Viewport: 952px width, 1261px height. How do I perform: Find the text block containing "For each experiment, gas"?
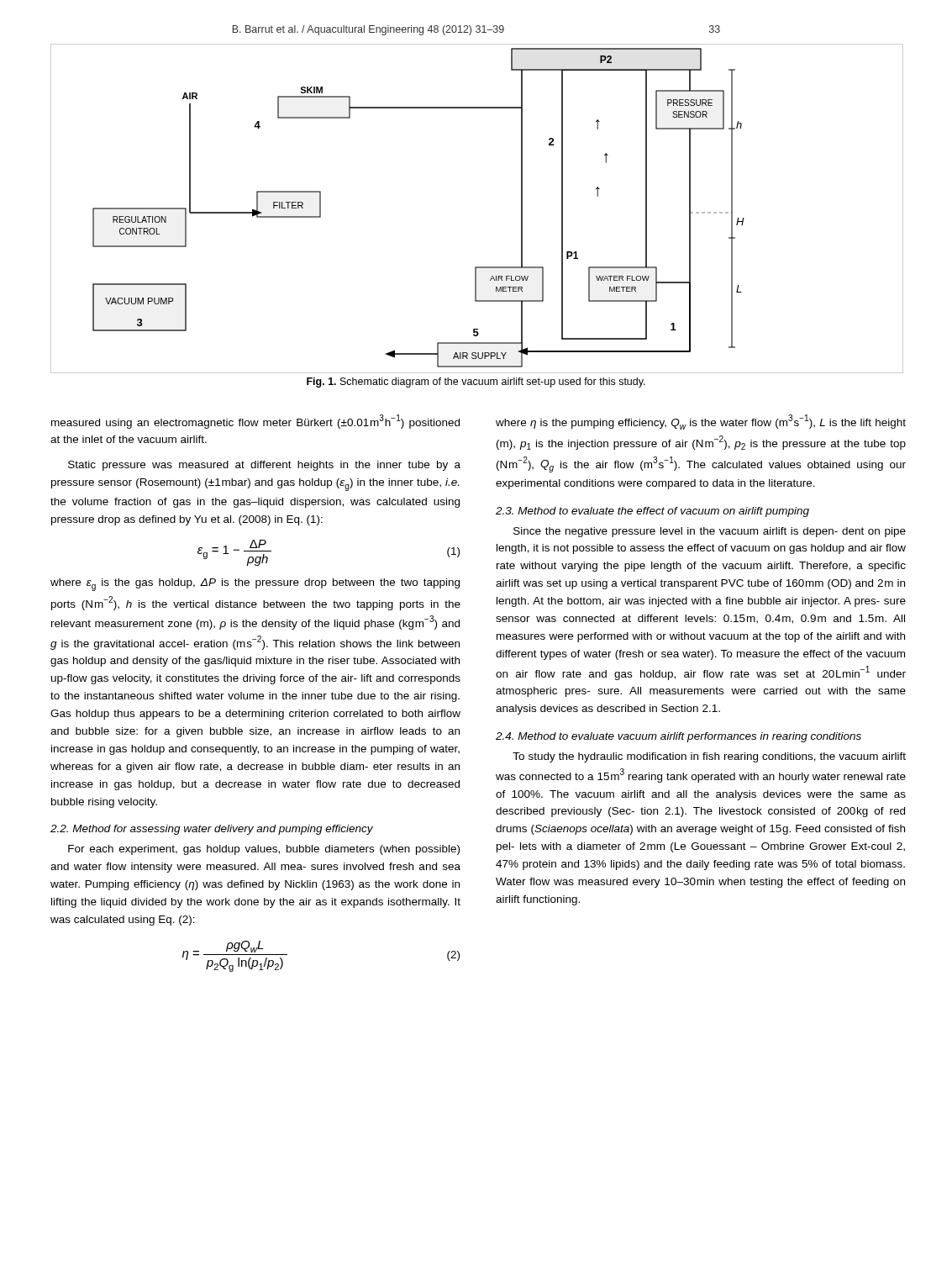click(255, 884)
